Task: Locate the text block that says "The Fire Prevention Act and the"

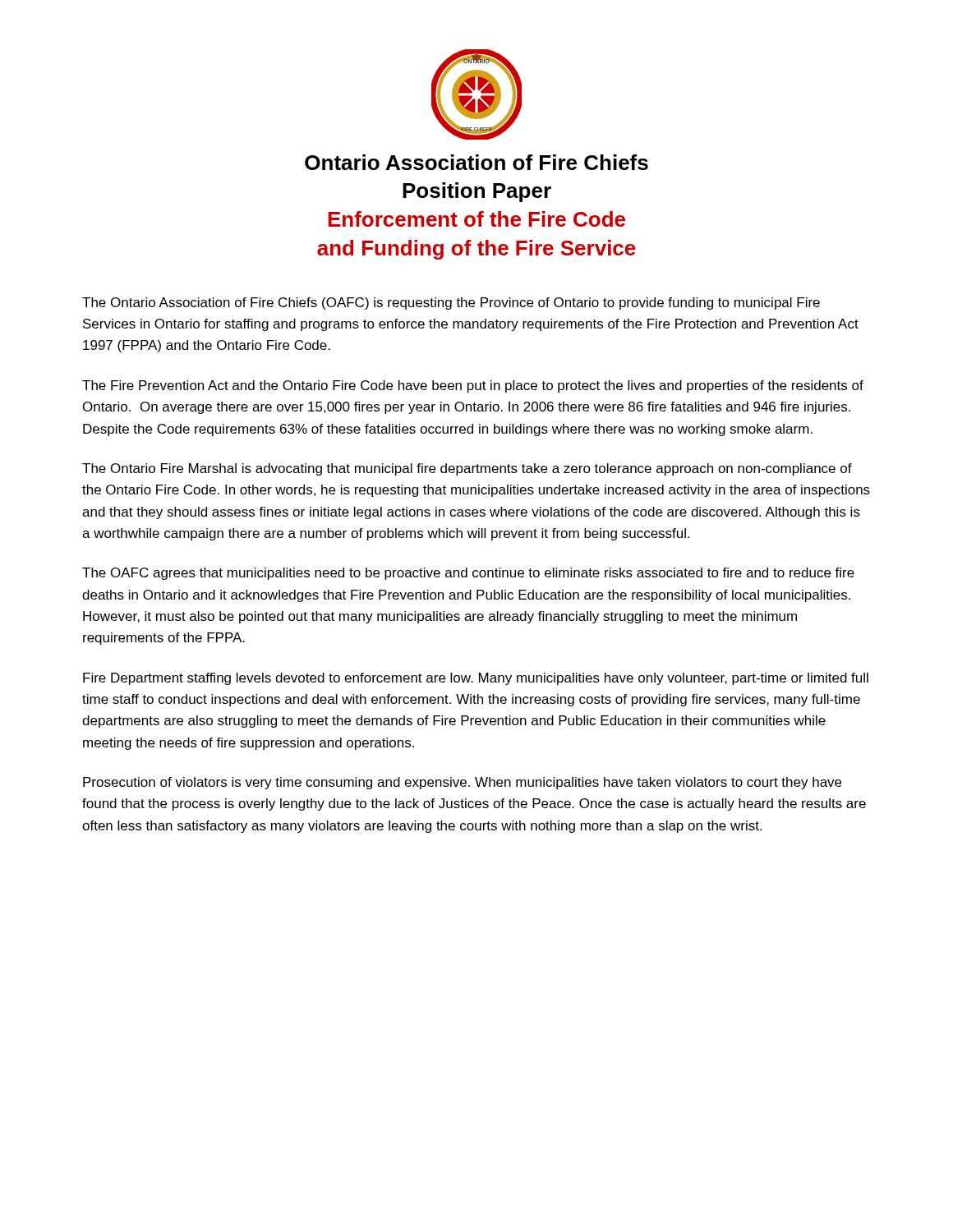Action: click(473, 407)
